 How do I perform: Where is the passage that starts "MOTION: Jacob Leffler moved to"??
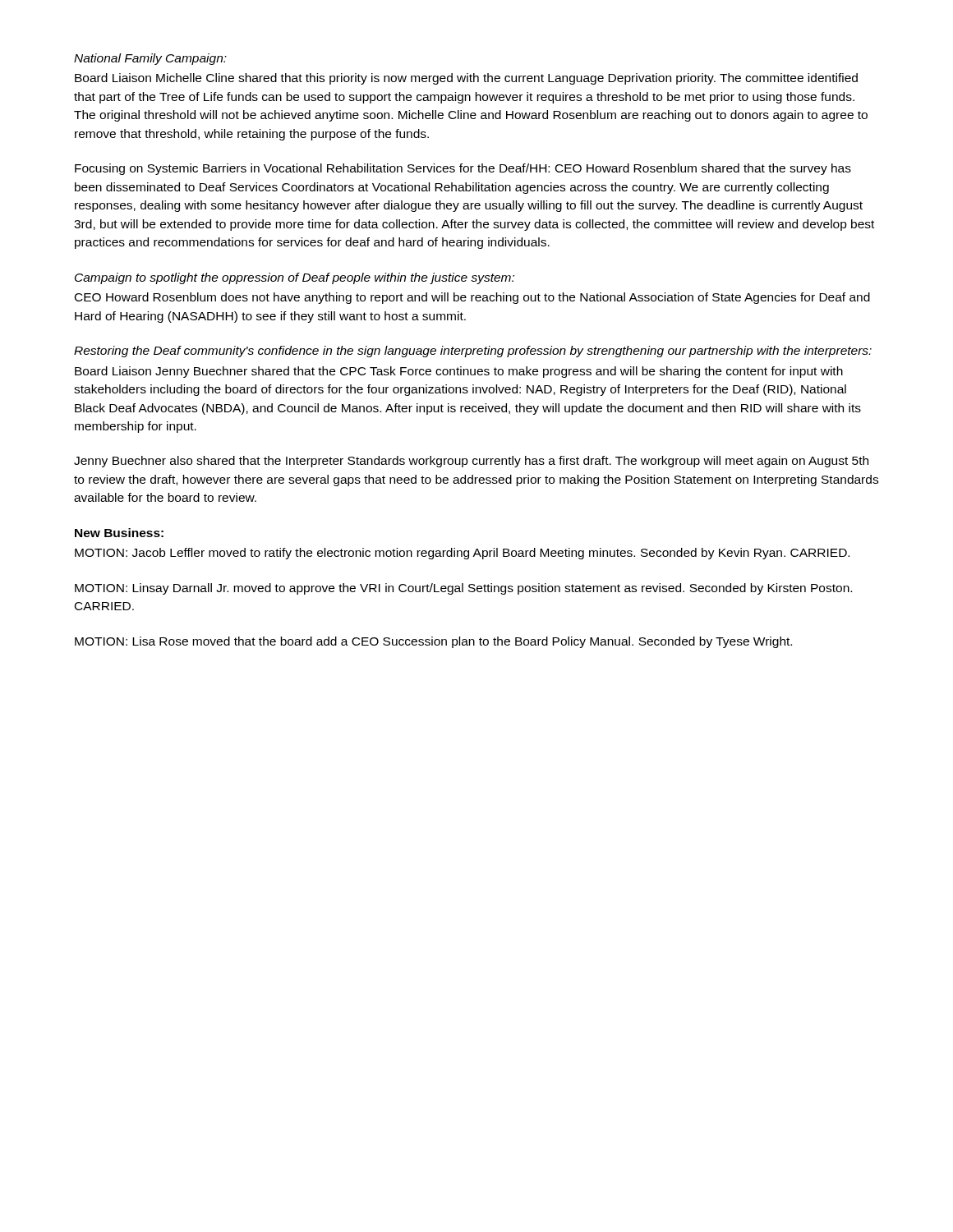(462, 553)
